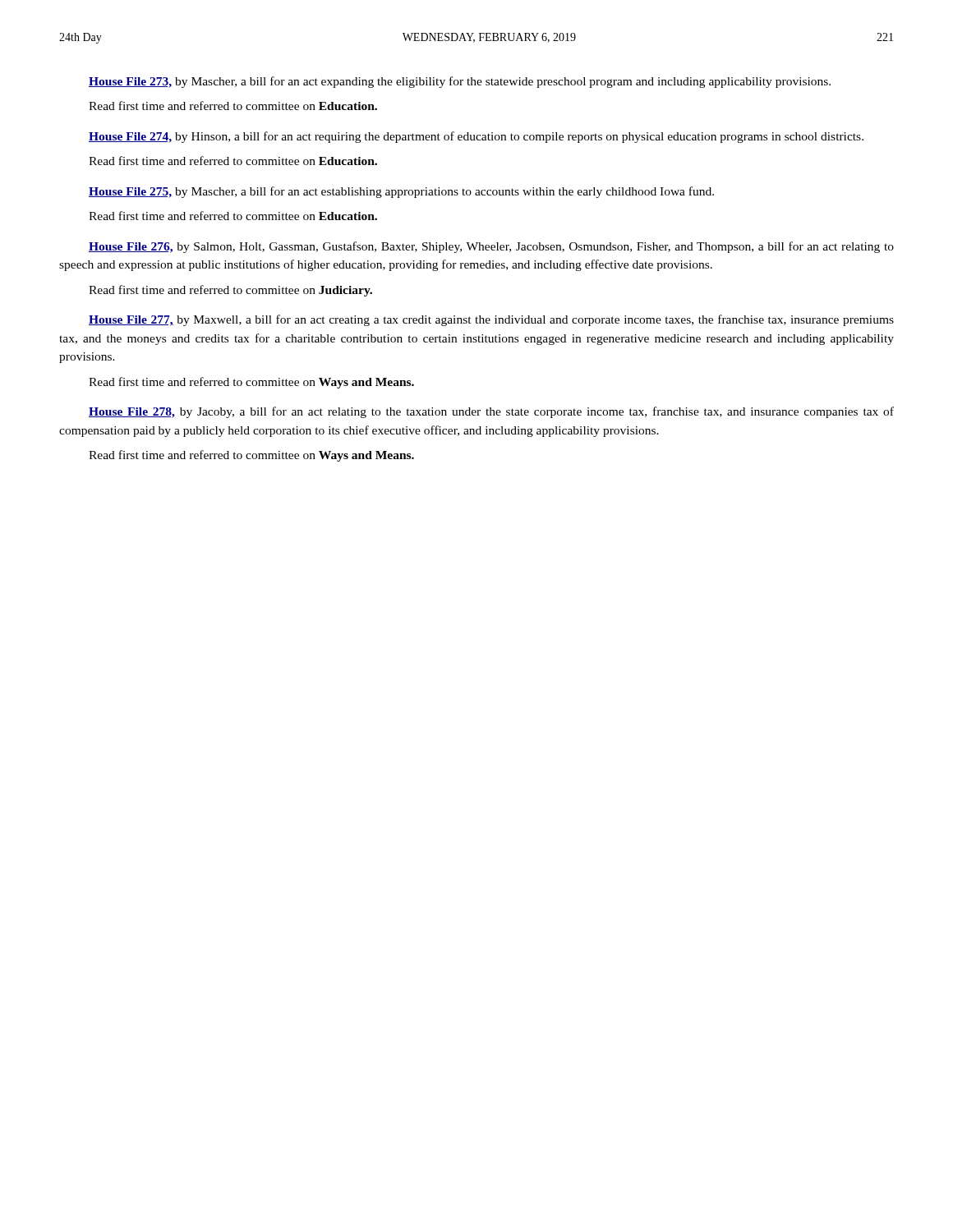Select the text block starting "House File 276, by Salmon,"

pos(476,256)
